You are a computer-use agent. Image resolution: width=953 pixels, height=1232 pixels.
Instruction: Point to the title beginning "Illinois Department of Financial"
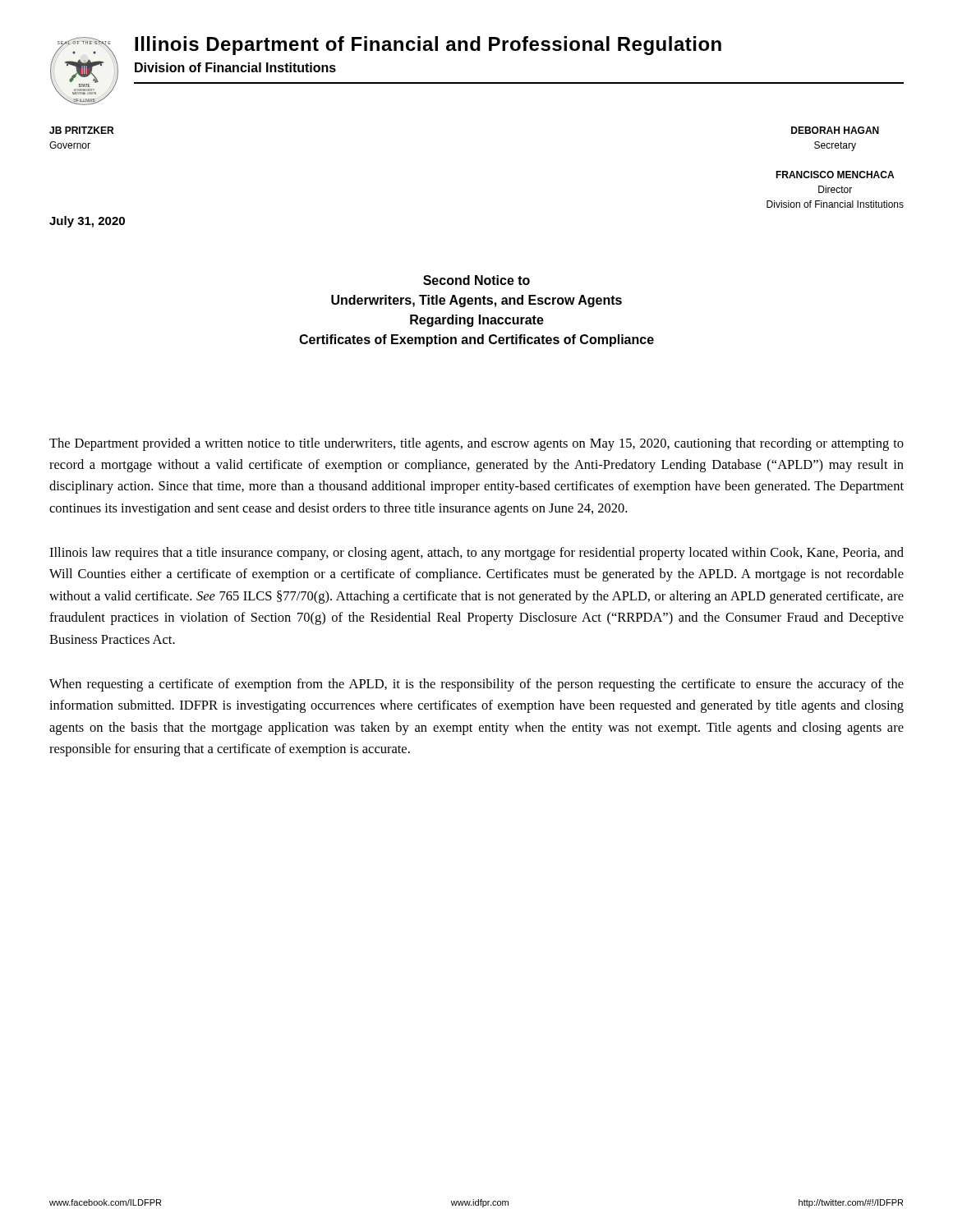[519, 55]
